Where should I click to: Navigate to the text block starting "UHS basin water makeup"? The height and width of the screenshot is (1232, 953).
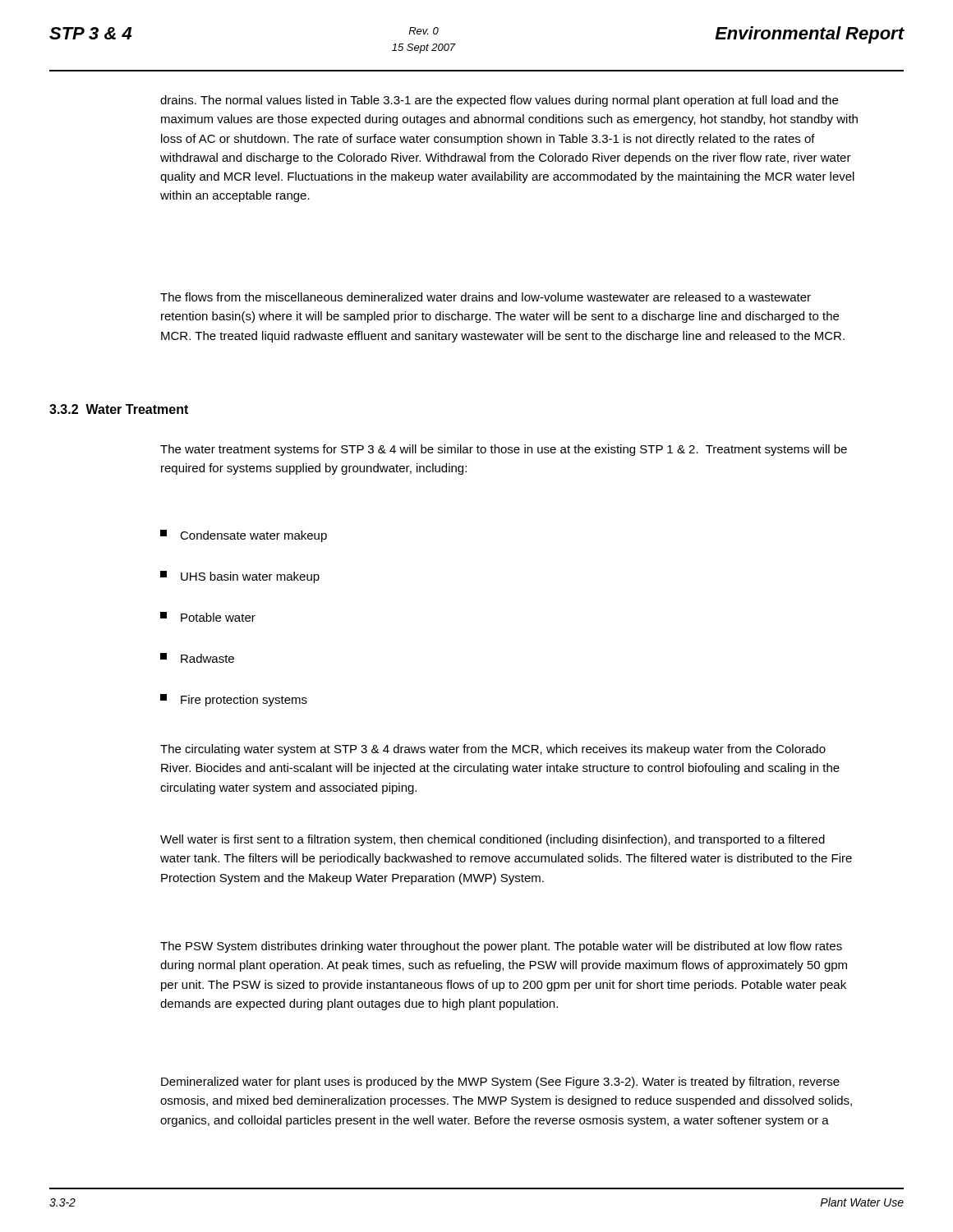[x=240, y=576]
